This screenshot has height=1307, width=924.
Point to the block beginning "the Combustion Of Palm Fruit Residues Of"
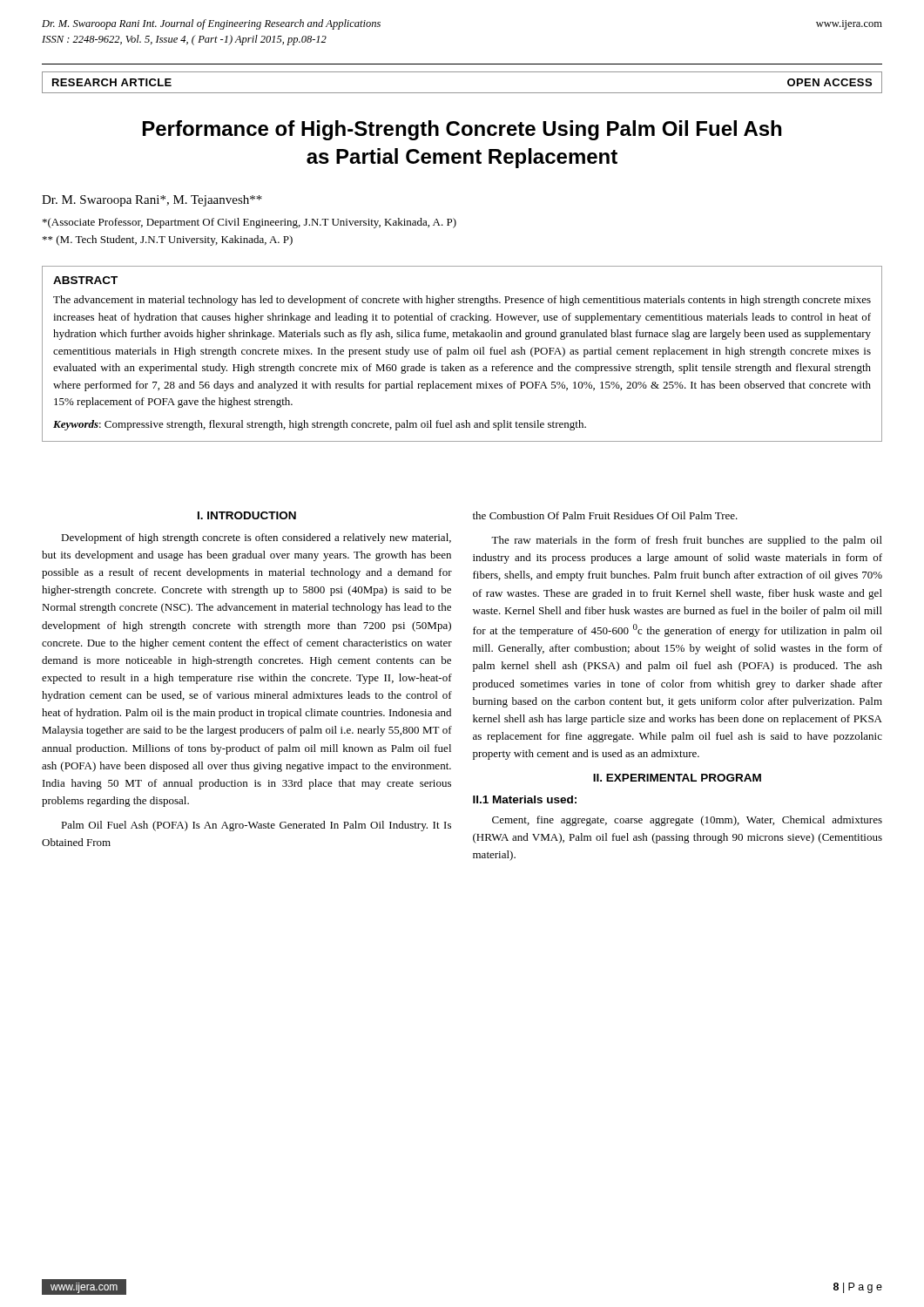click(x=605, y=515)
